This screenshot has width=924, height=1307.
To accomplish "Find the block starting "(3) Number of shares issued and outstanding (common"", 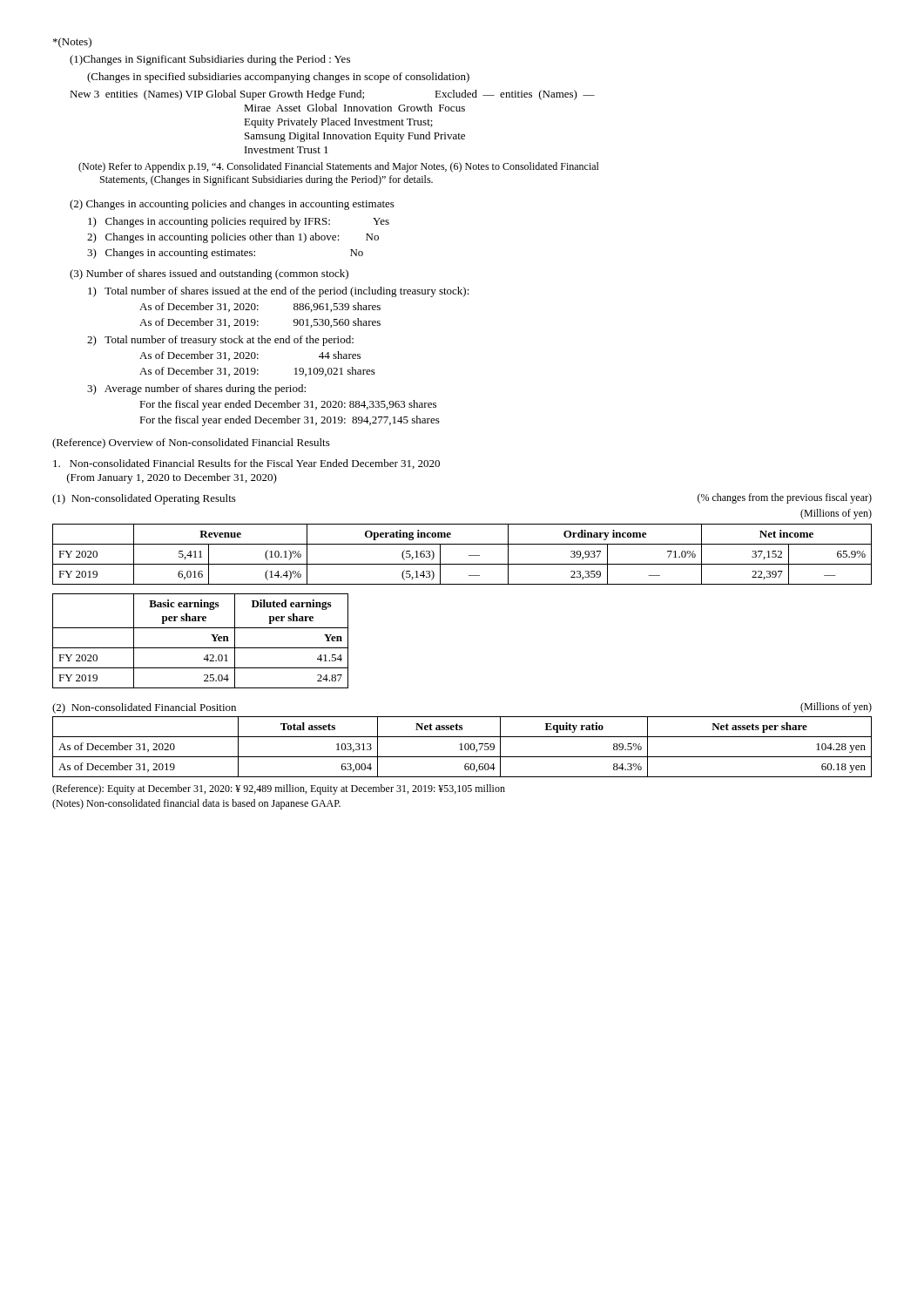I will [x=209, y=273].
